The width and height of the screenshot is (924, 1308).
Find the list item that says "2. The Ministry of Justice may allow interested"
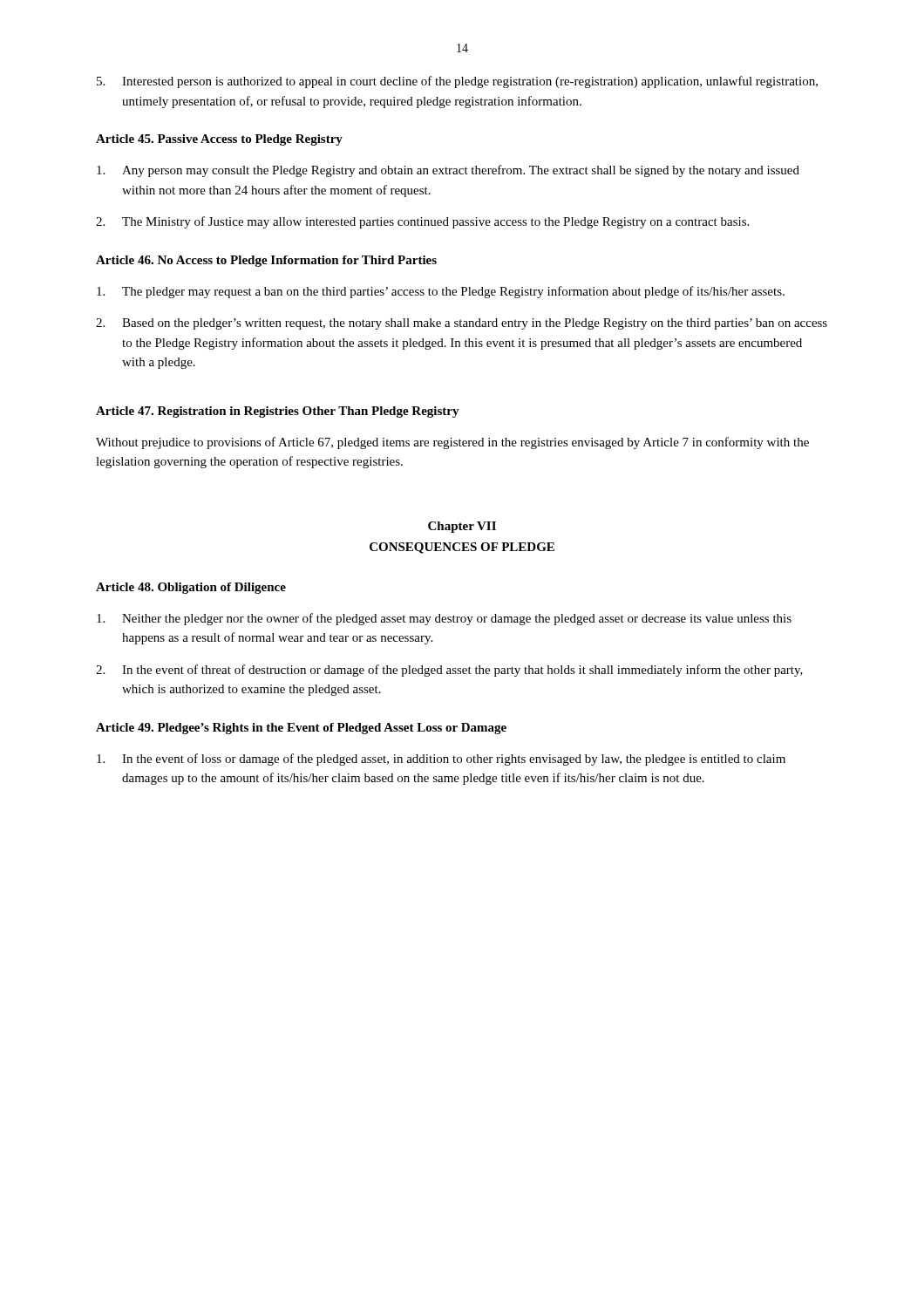click(x=462, y=222)
